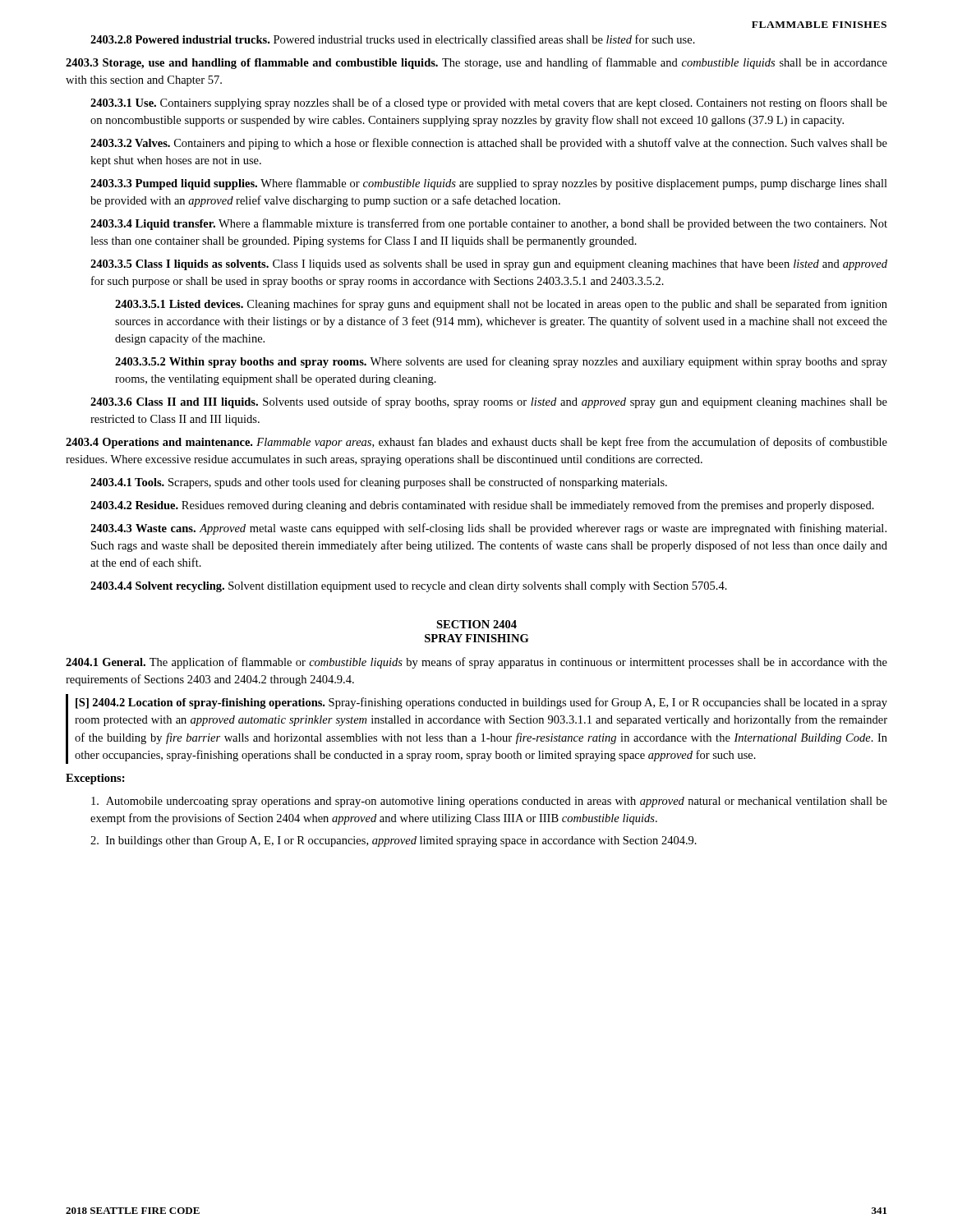Locate the text starting "3.4 Liquid transfer."
Image resolution: width=953 pixels, height=1232 pixels.
coord(489,232)
